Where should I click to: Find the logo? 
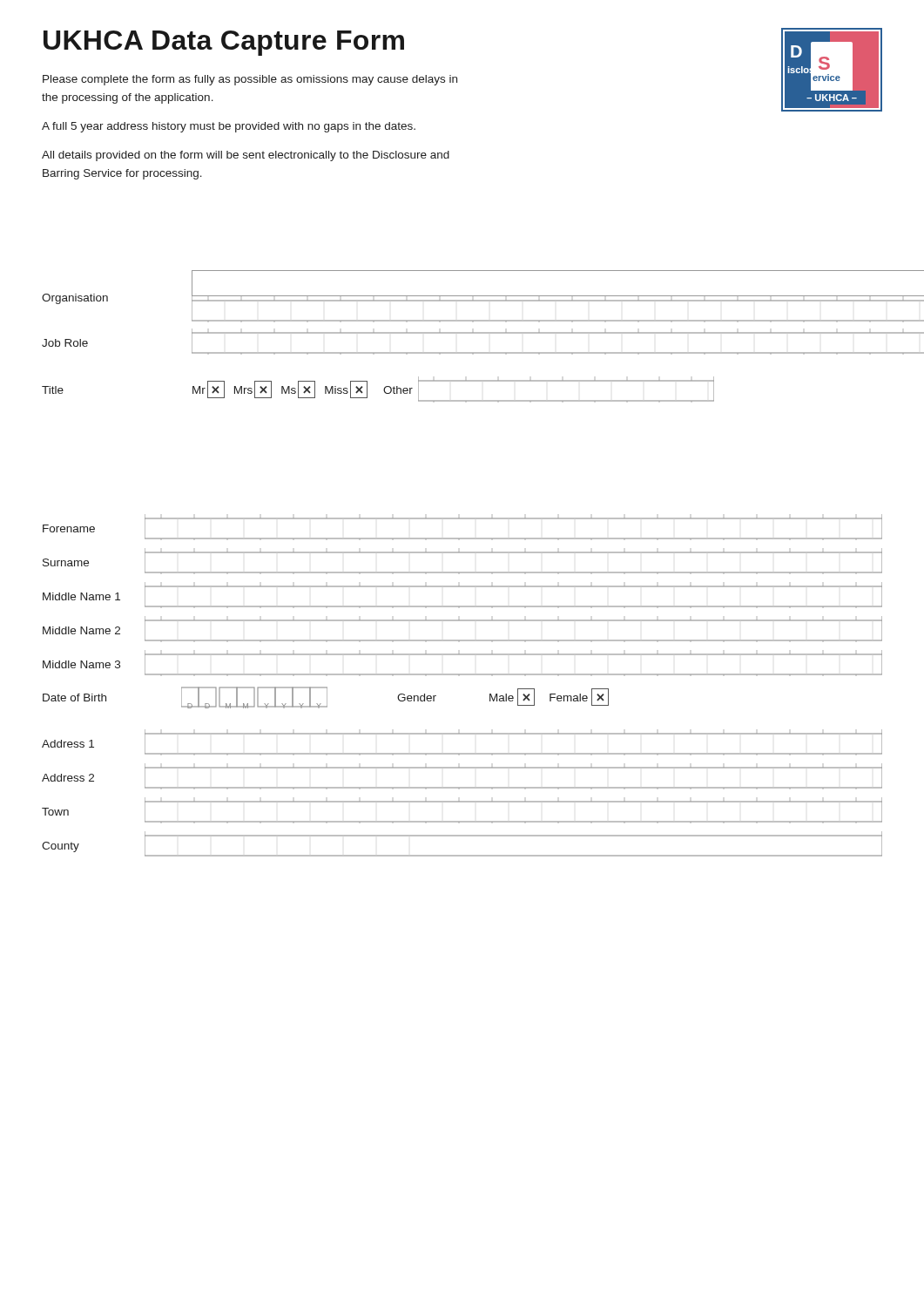(x=832, y=70)
